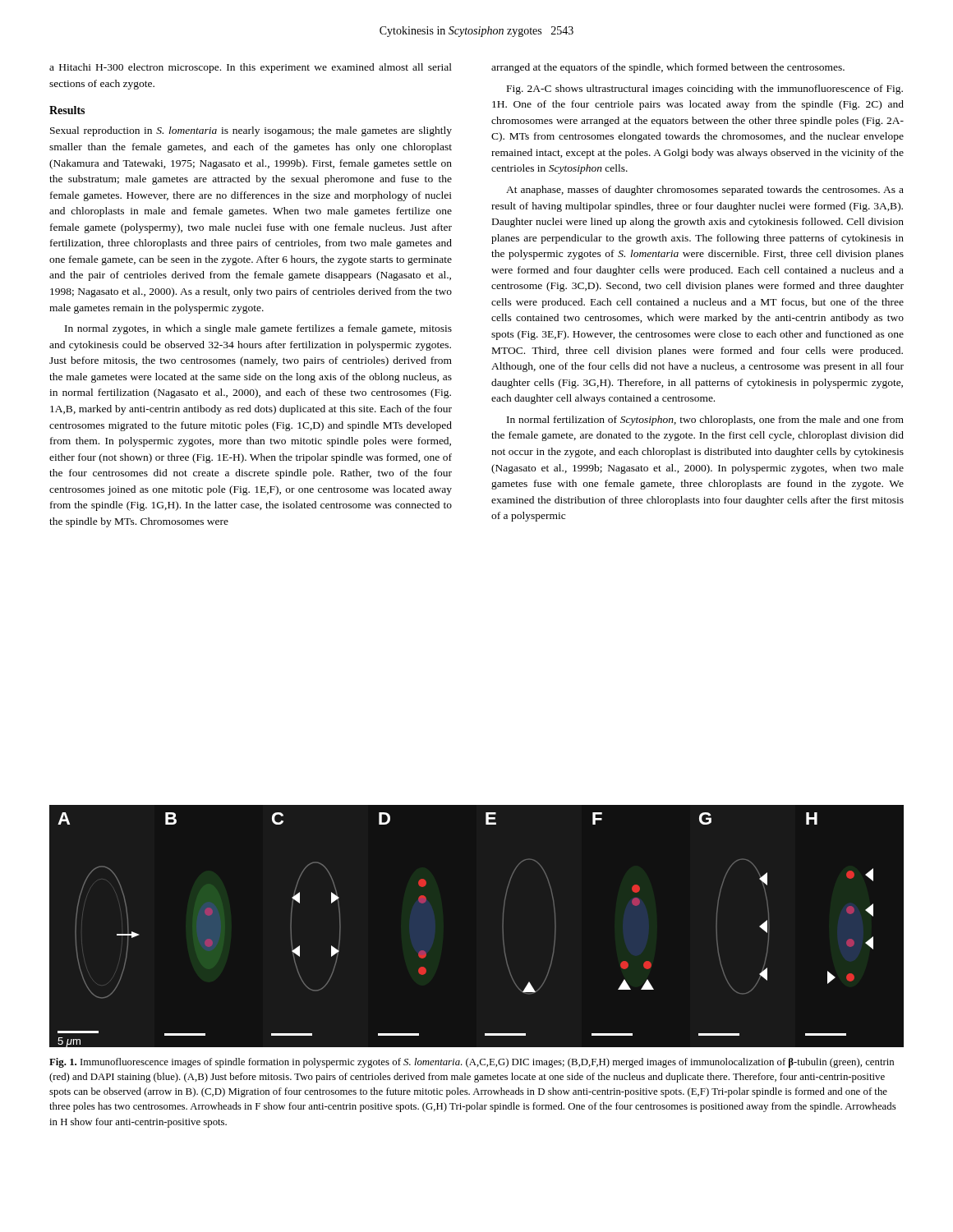The image size is (953, 1232).
Task: Click the passage that begins "In normal zygotes, in"
Action: click(251, 425)
